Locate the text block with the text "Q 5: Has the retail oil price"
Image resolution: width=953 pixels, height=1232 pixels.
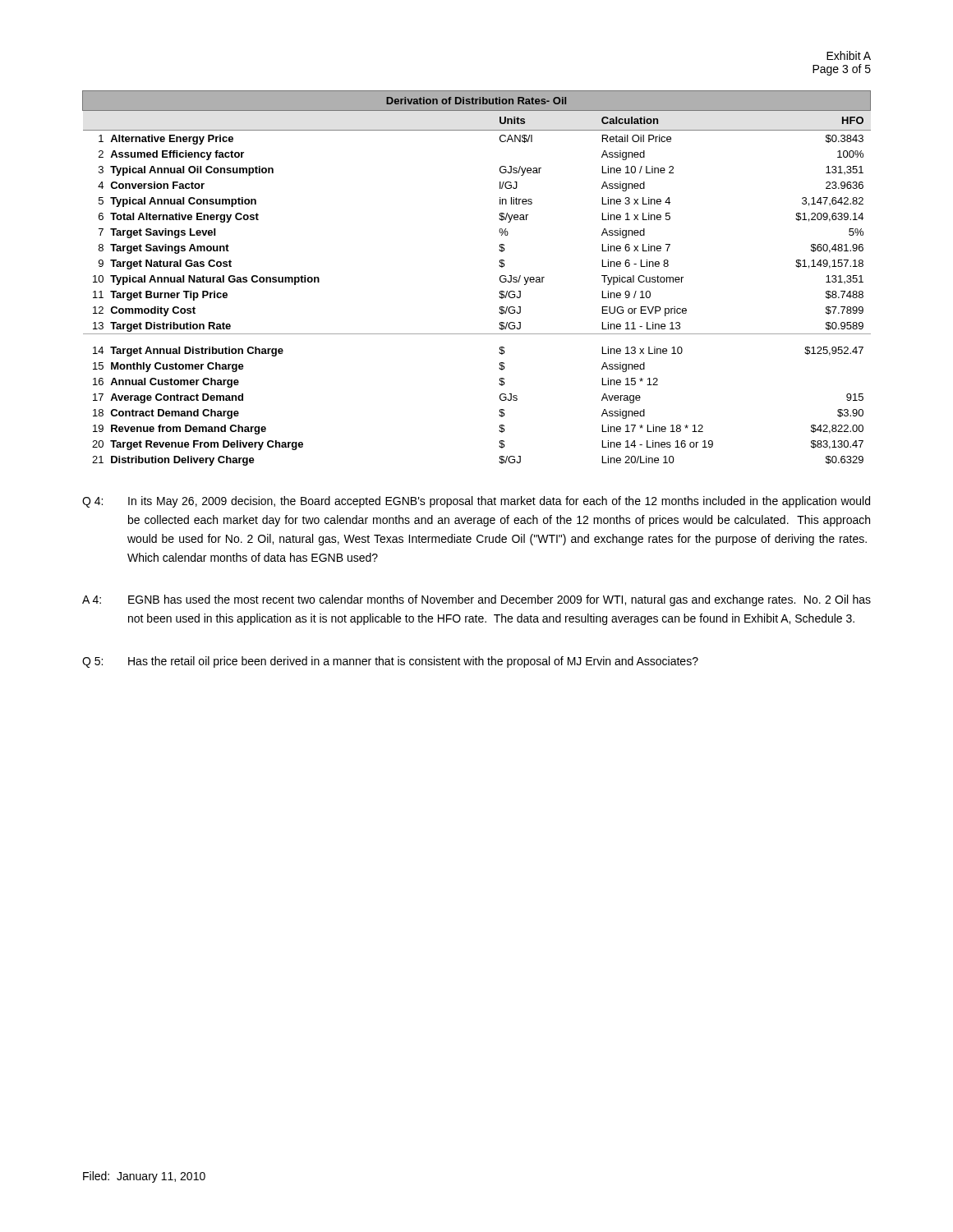pos(476,661)
